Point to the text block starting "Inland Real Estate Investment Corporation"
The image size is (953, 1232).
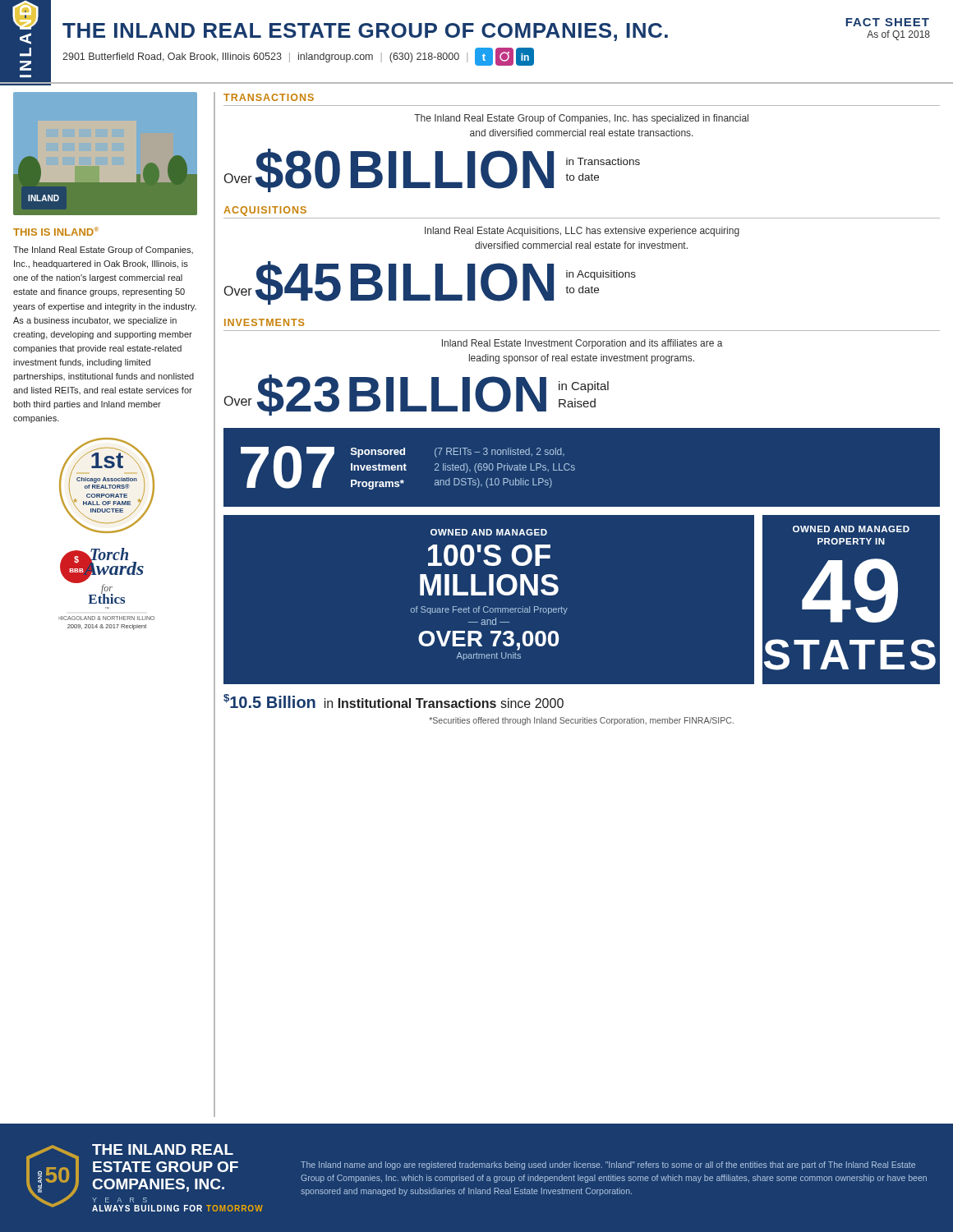[582, 351]
